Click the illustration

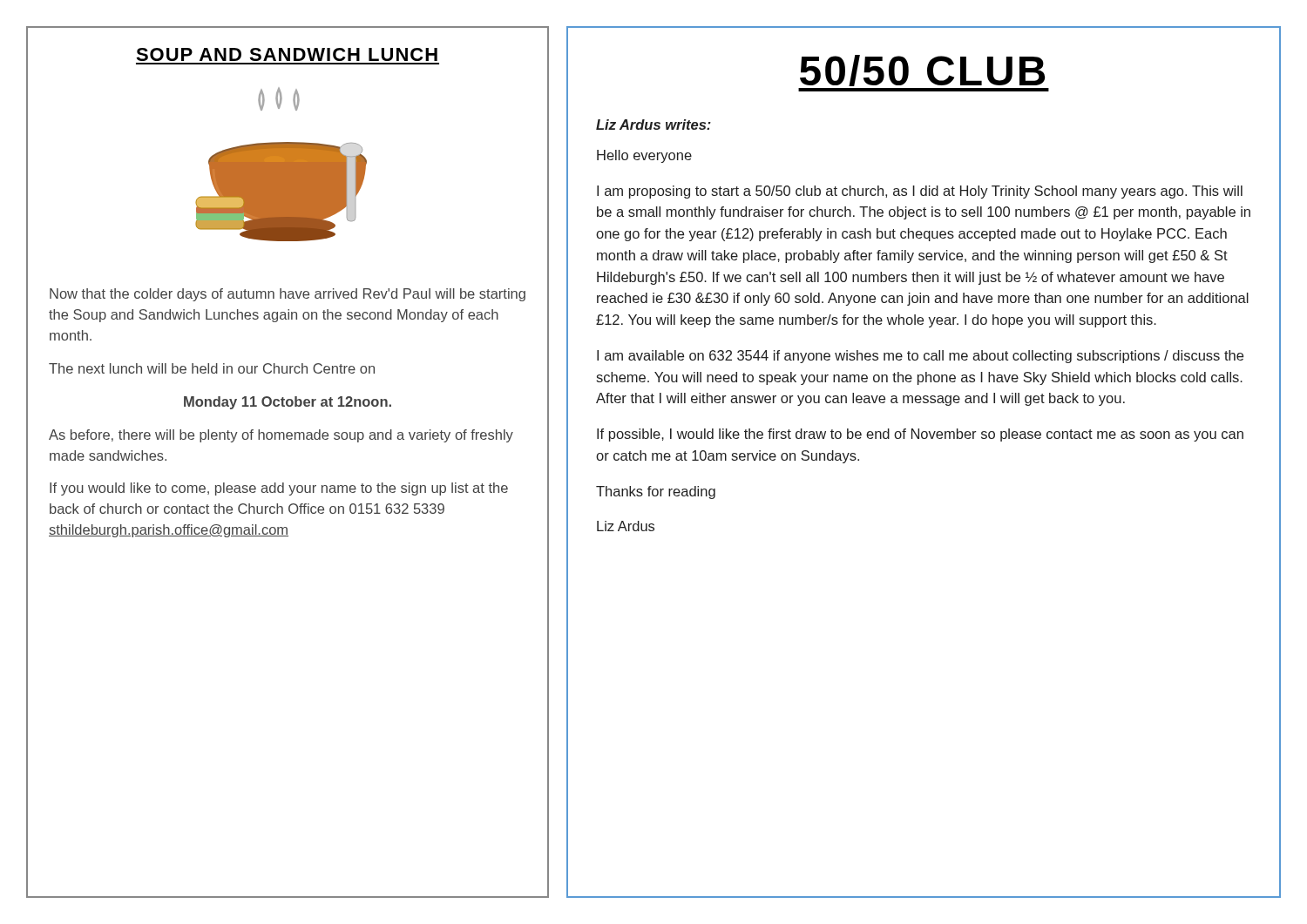click(x=288, y=175)
